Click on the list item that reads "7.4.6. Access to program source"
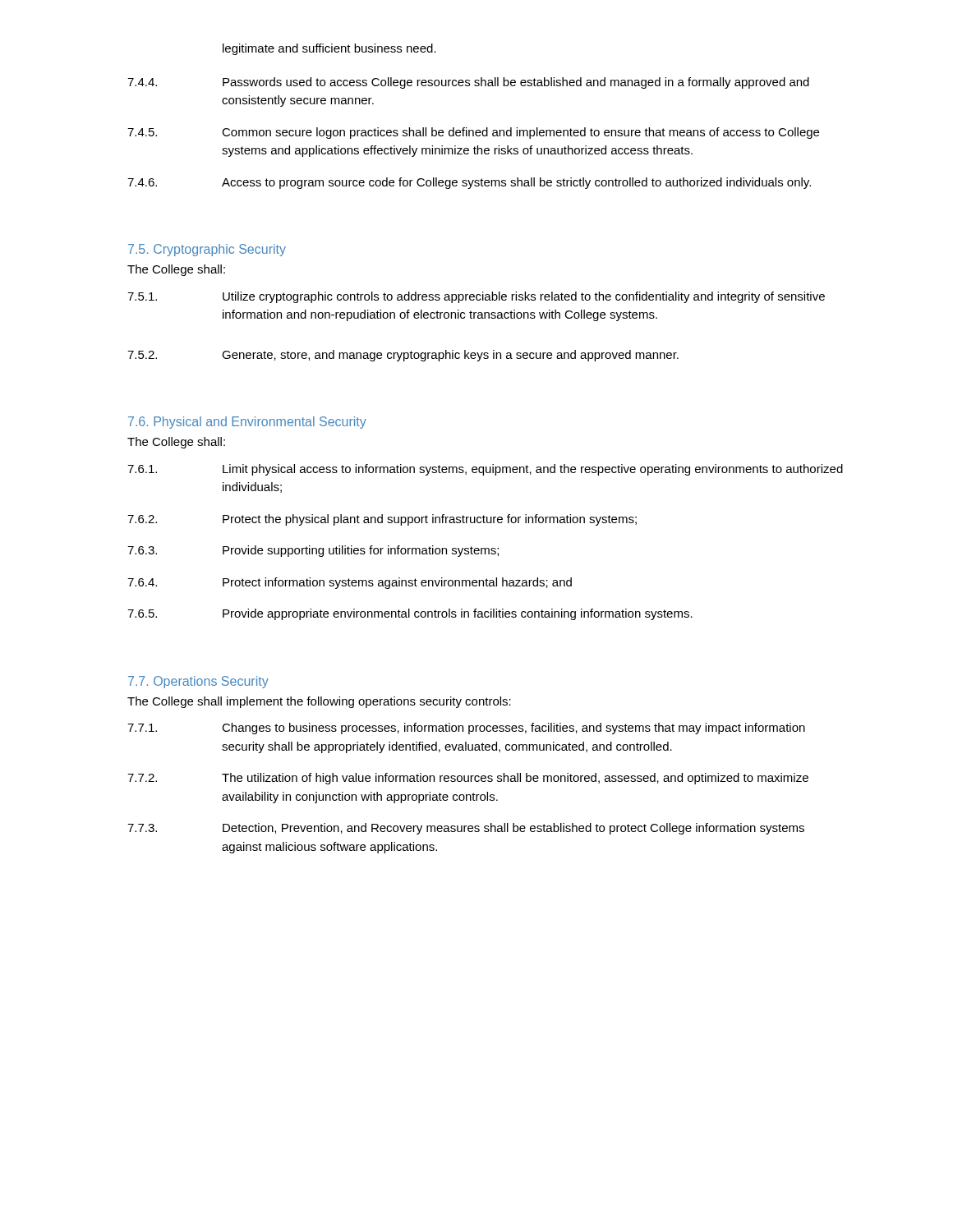Viewport: 953px width, 1232px height. click(x=487, y=182)
